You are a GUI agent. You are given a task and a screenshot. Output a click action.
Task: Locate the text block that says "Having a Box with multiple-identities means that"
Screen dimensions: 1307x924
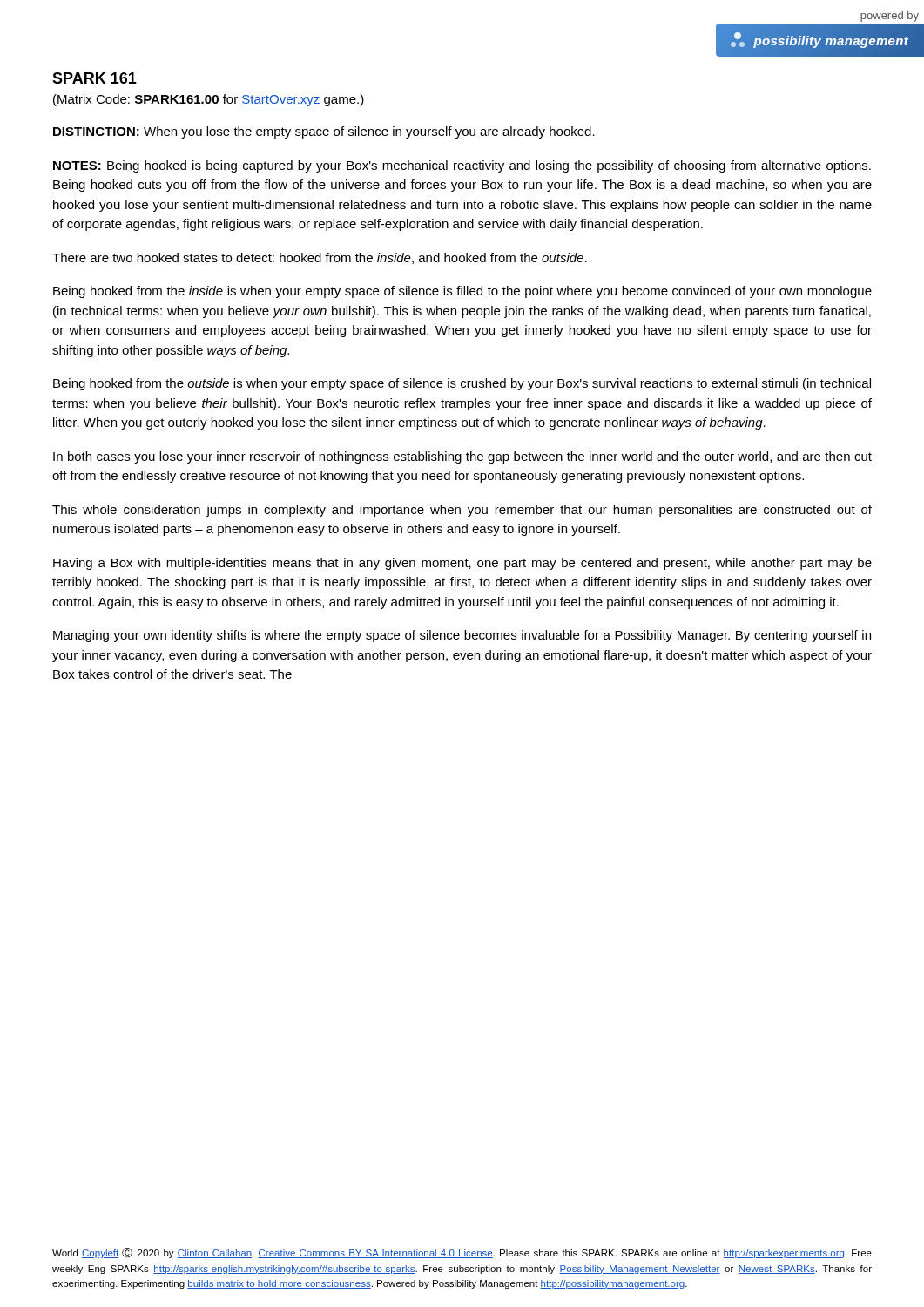(462, 582)
